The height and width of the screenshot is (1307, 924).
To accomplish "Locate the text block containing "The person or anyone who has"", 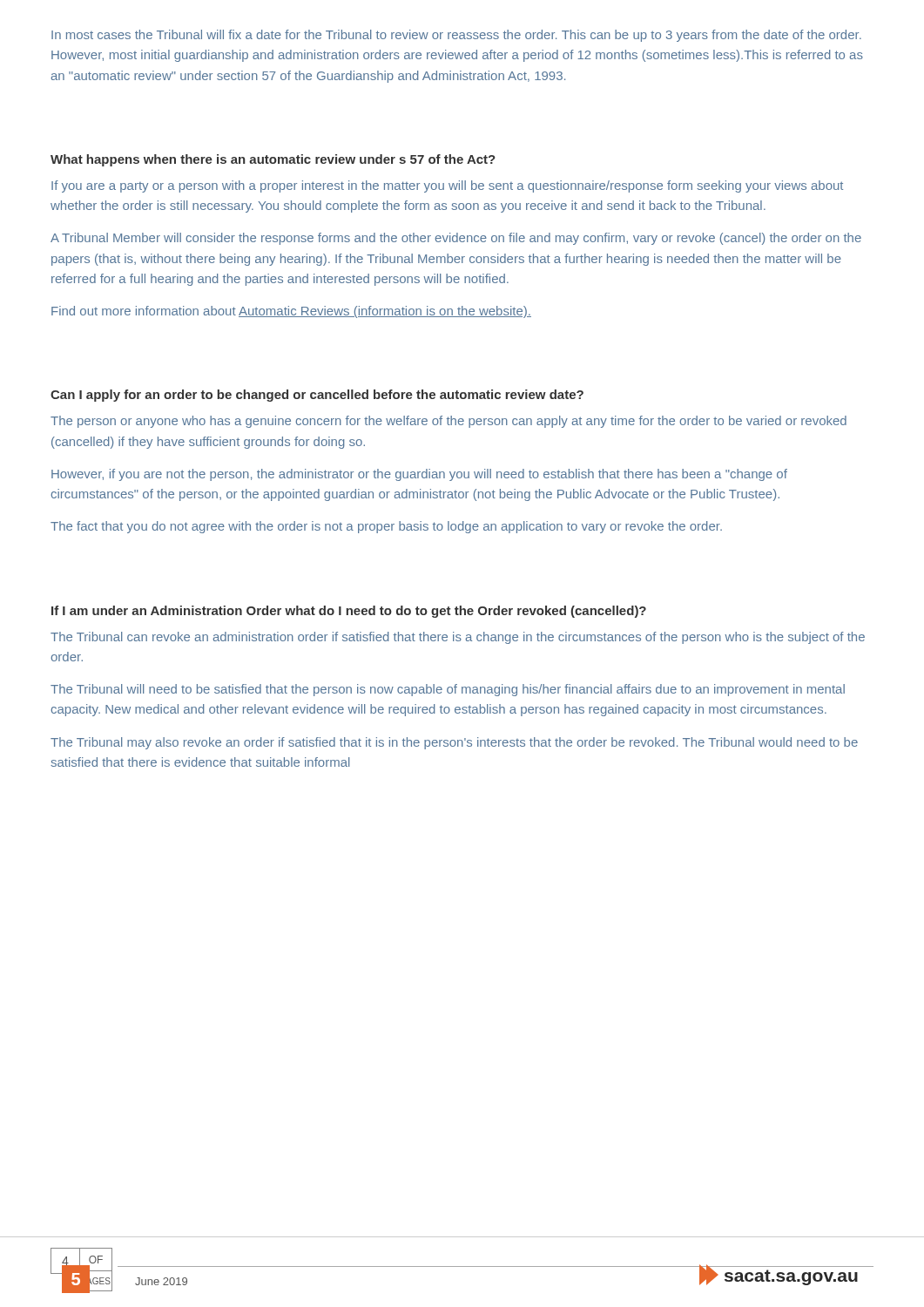I will (x=449, y=431).
